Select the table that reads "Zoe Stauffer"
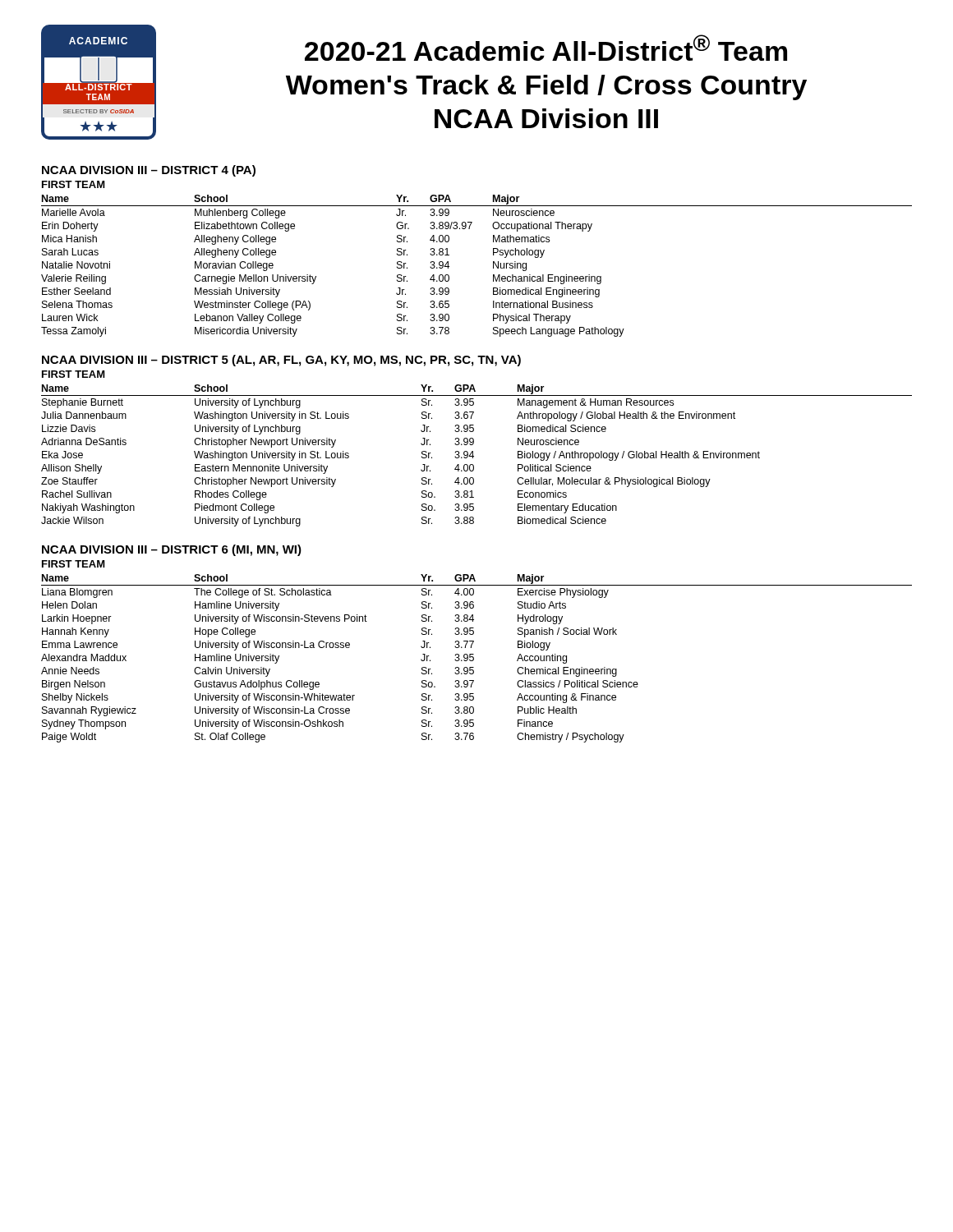 [476, 455]
